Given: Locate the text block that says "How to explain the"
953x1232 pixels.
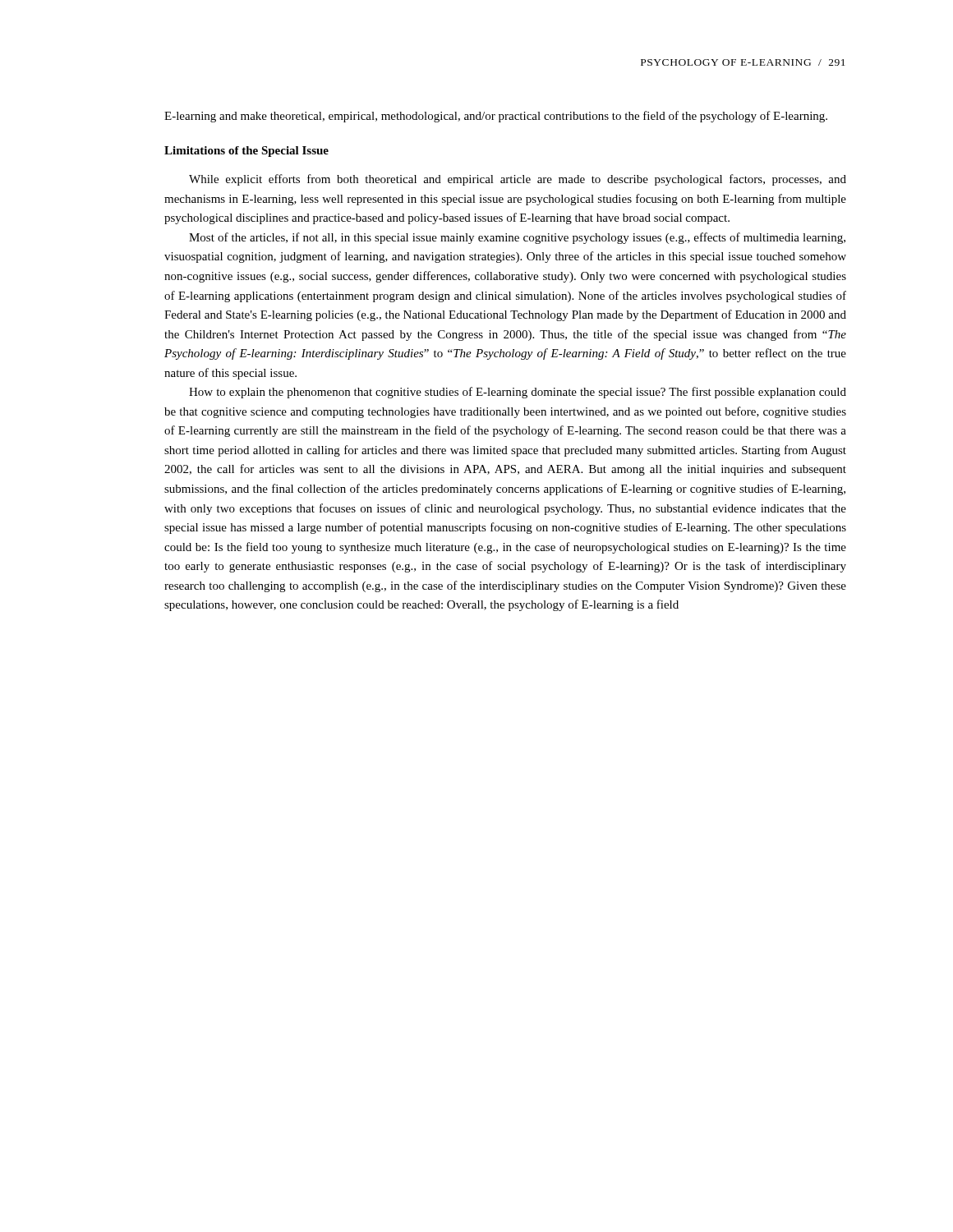Looking at the screenshot, I should point(505,498).
